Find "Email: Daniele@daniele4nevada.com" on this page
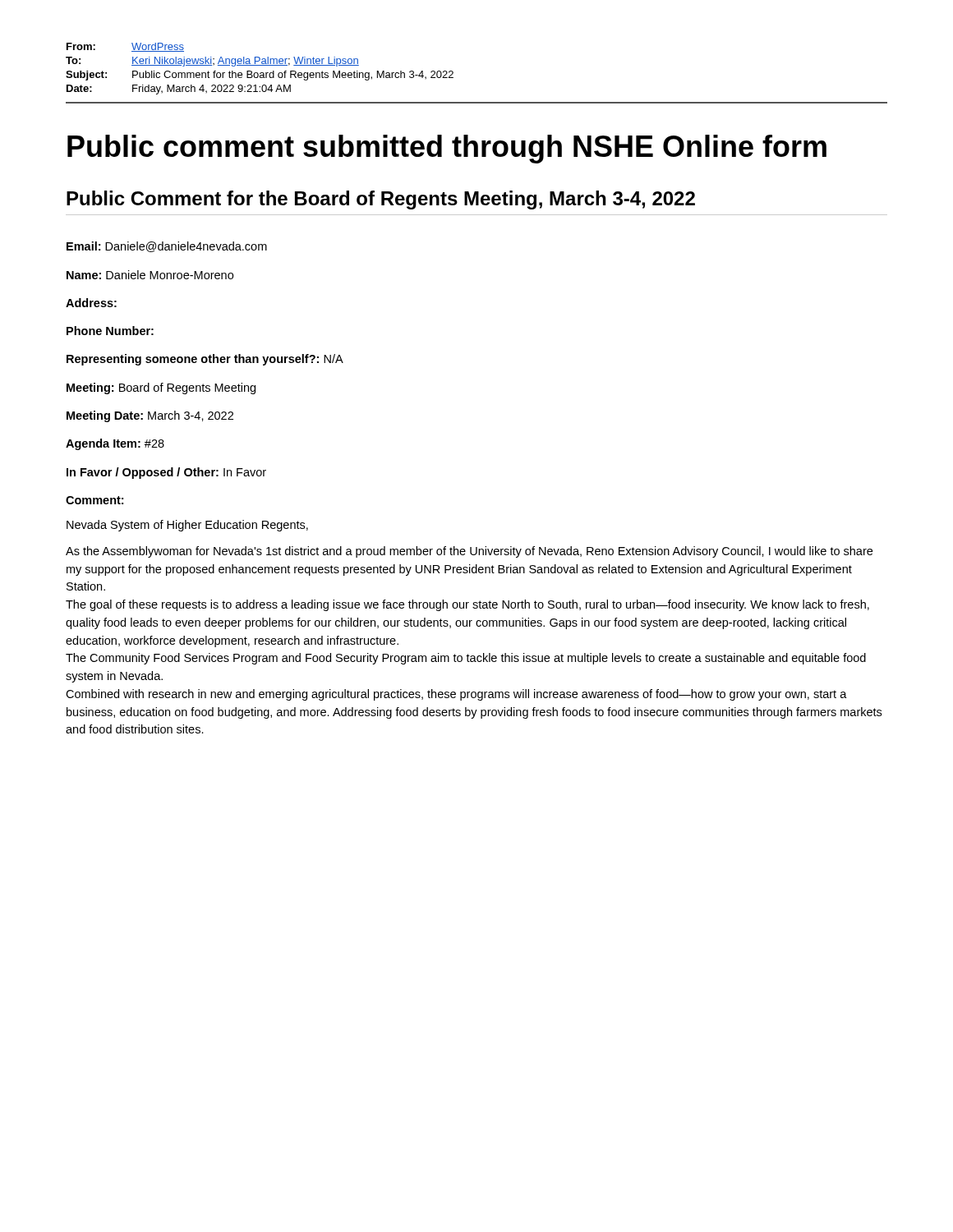 point(166,247)
